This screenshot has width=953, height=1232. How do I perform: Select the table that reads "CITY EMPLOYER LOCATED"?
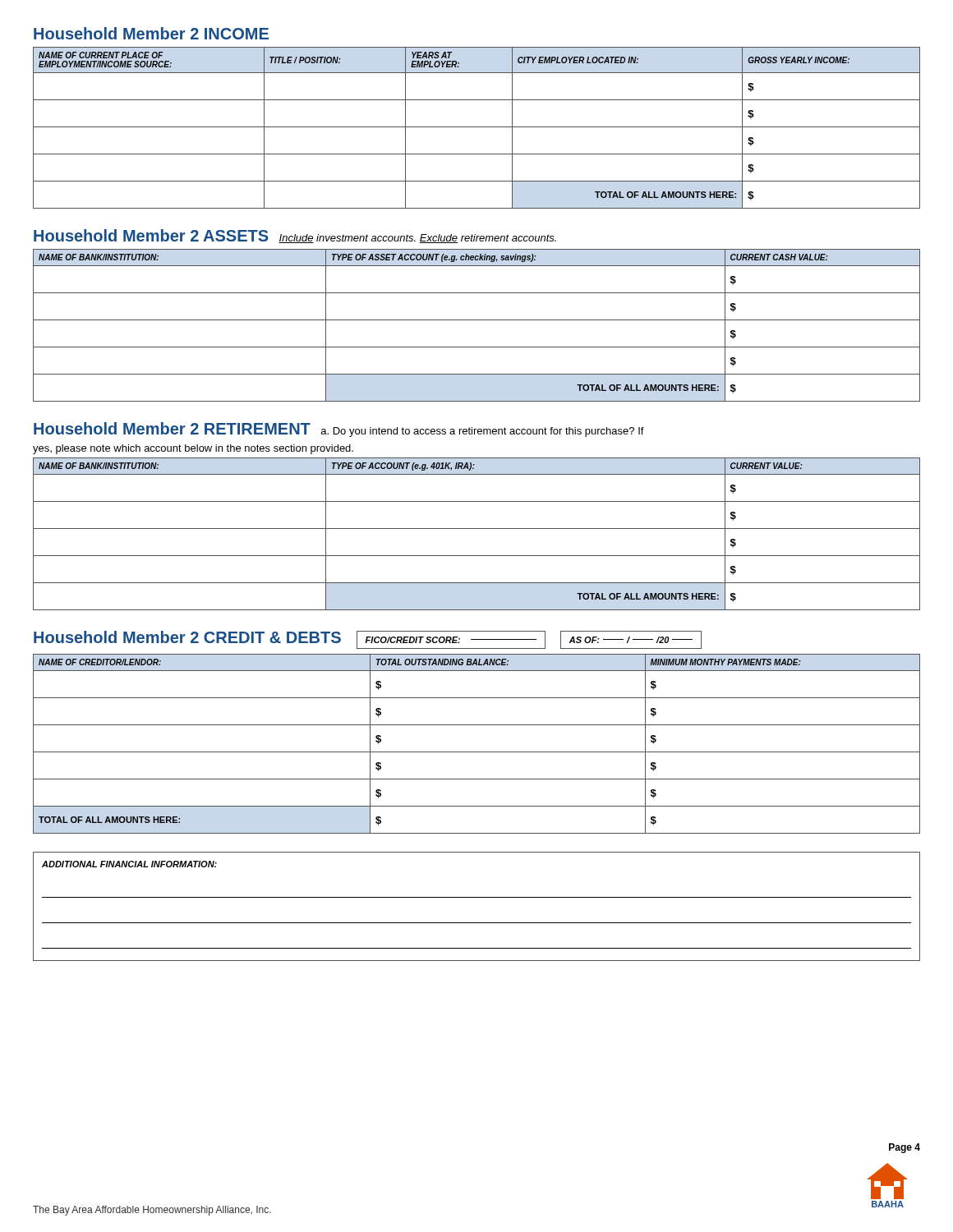(x=476, y=128)
